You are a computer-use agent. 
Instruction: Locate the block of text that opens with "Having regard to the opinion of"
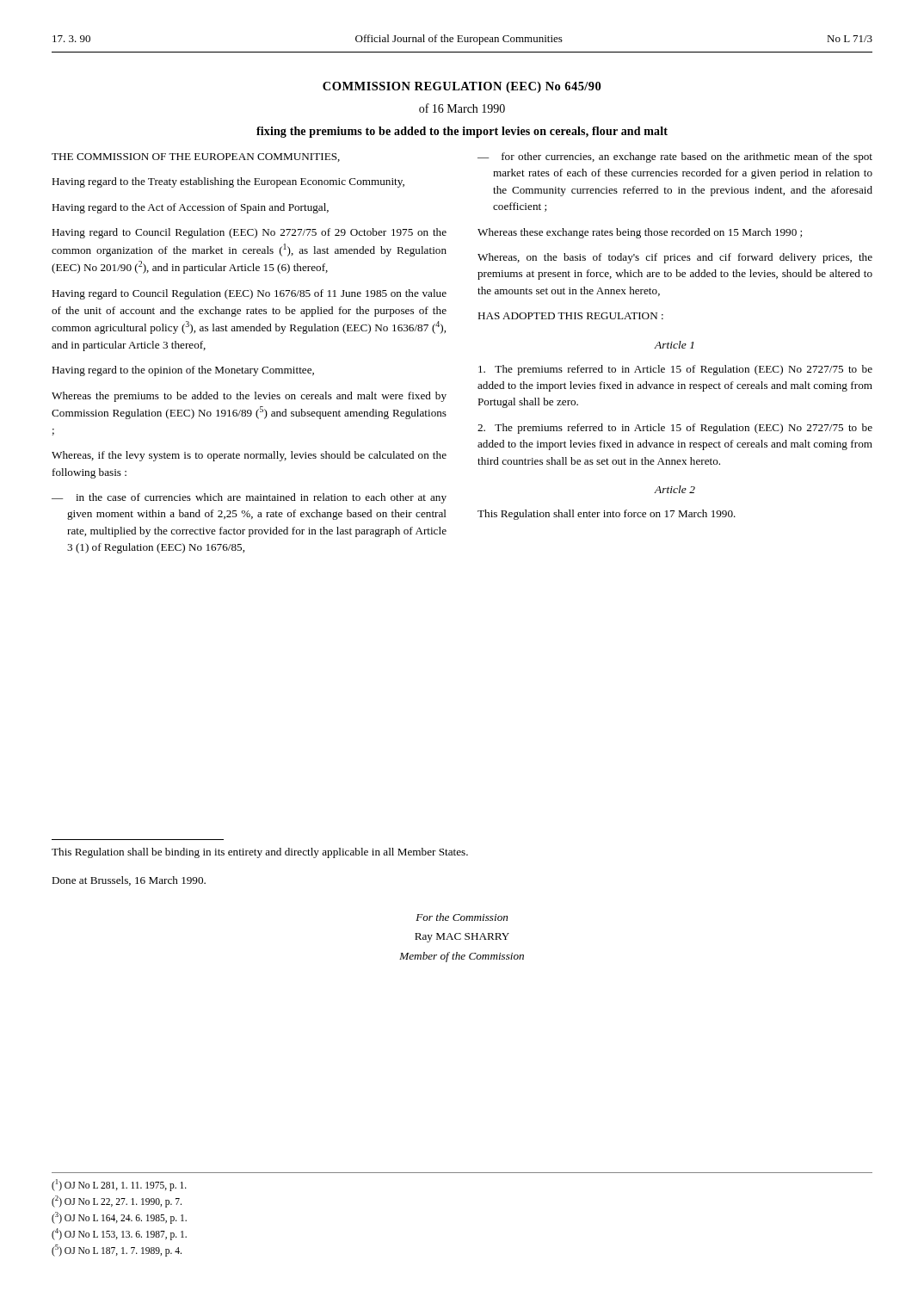[183, 370]
